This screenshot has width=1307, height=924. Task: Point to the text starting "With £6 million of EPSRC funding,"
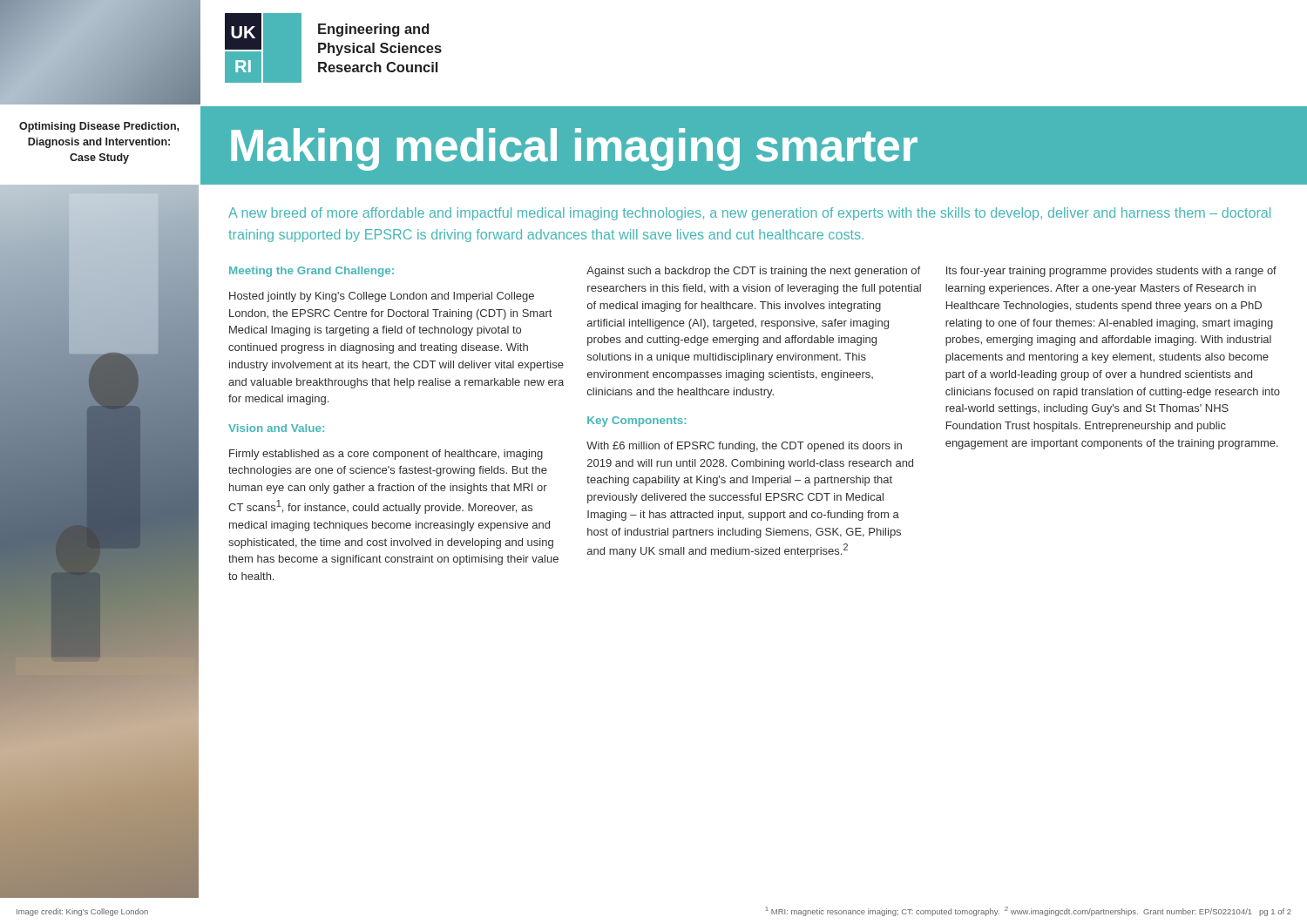coord(750,498)
